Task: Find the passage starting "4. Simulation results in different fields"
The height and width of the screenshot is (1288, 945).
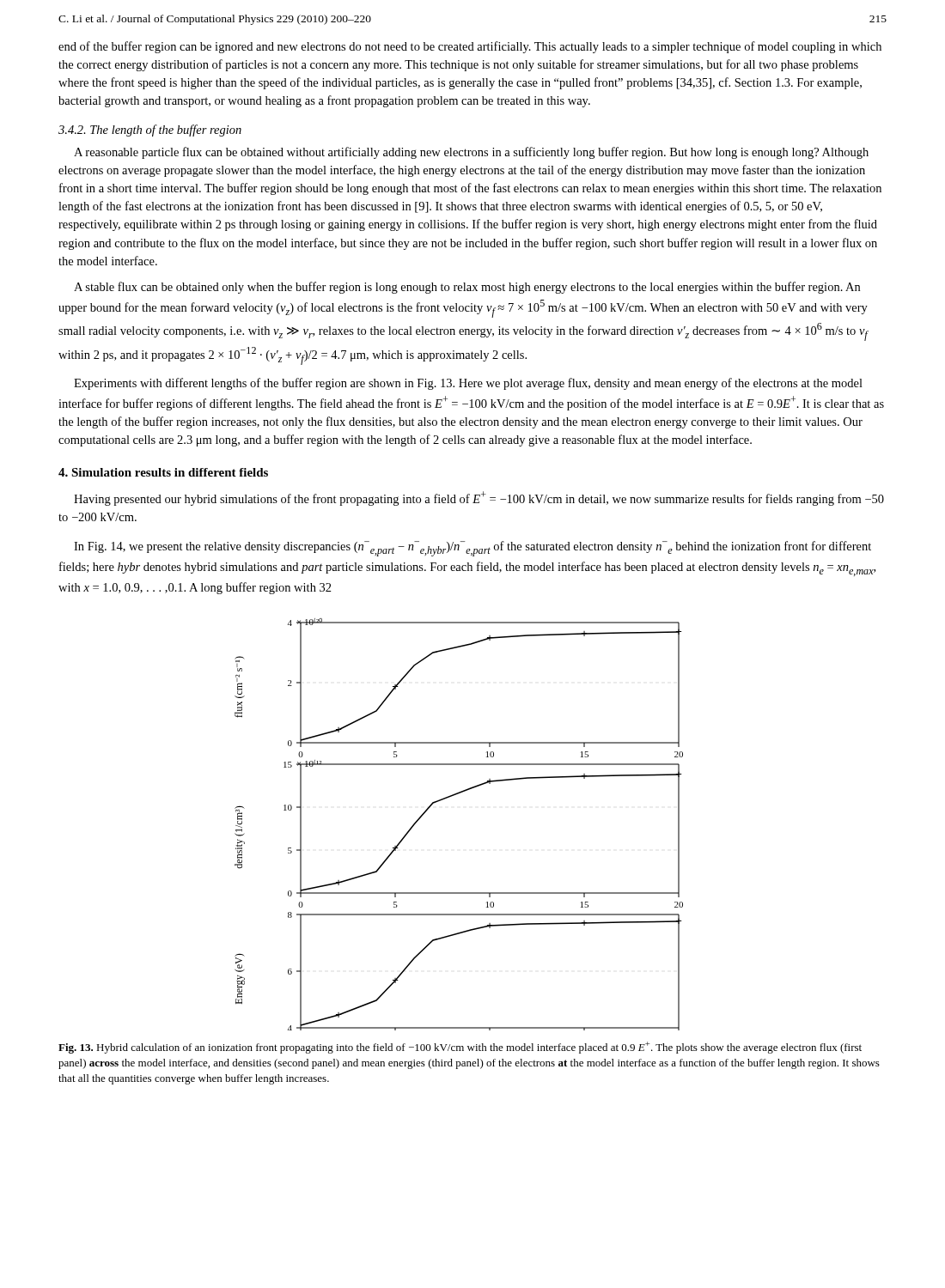Action: [x=163, y=472]
